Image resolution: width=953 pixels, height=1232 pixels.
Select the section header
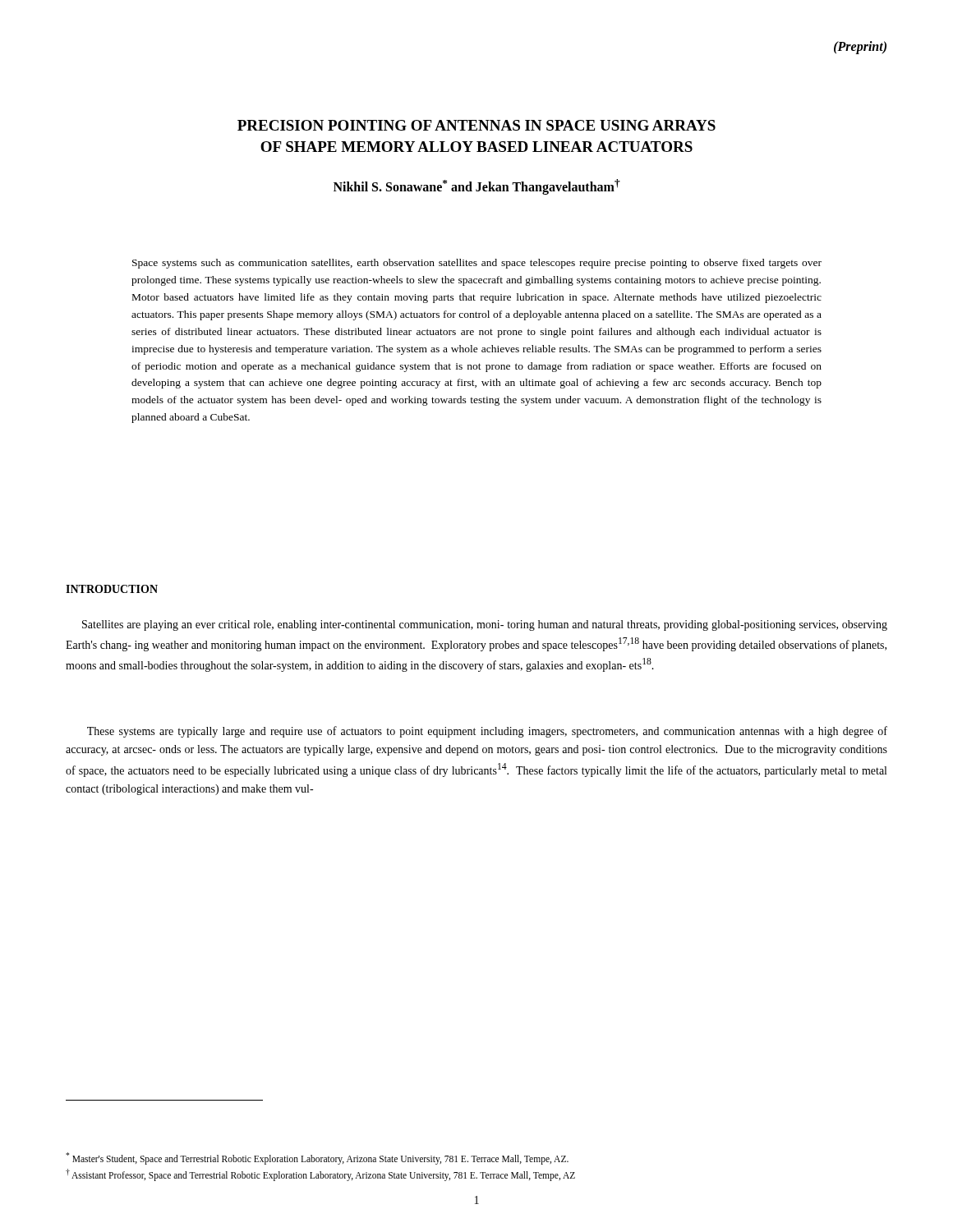[112, 589]
